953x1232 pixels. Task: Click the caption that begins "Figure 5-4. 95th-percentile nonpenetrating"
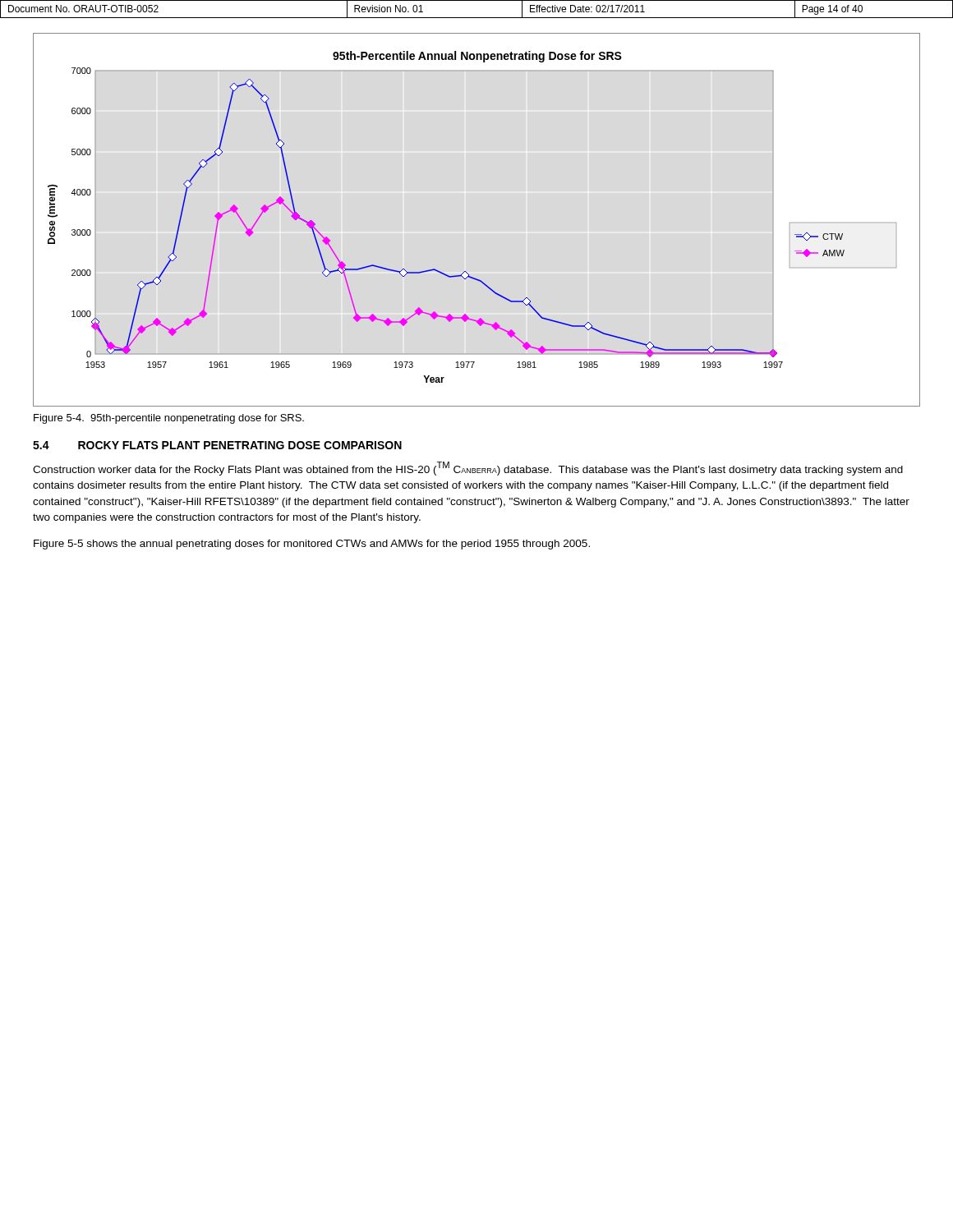click(x=169, y=418)
